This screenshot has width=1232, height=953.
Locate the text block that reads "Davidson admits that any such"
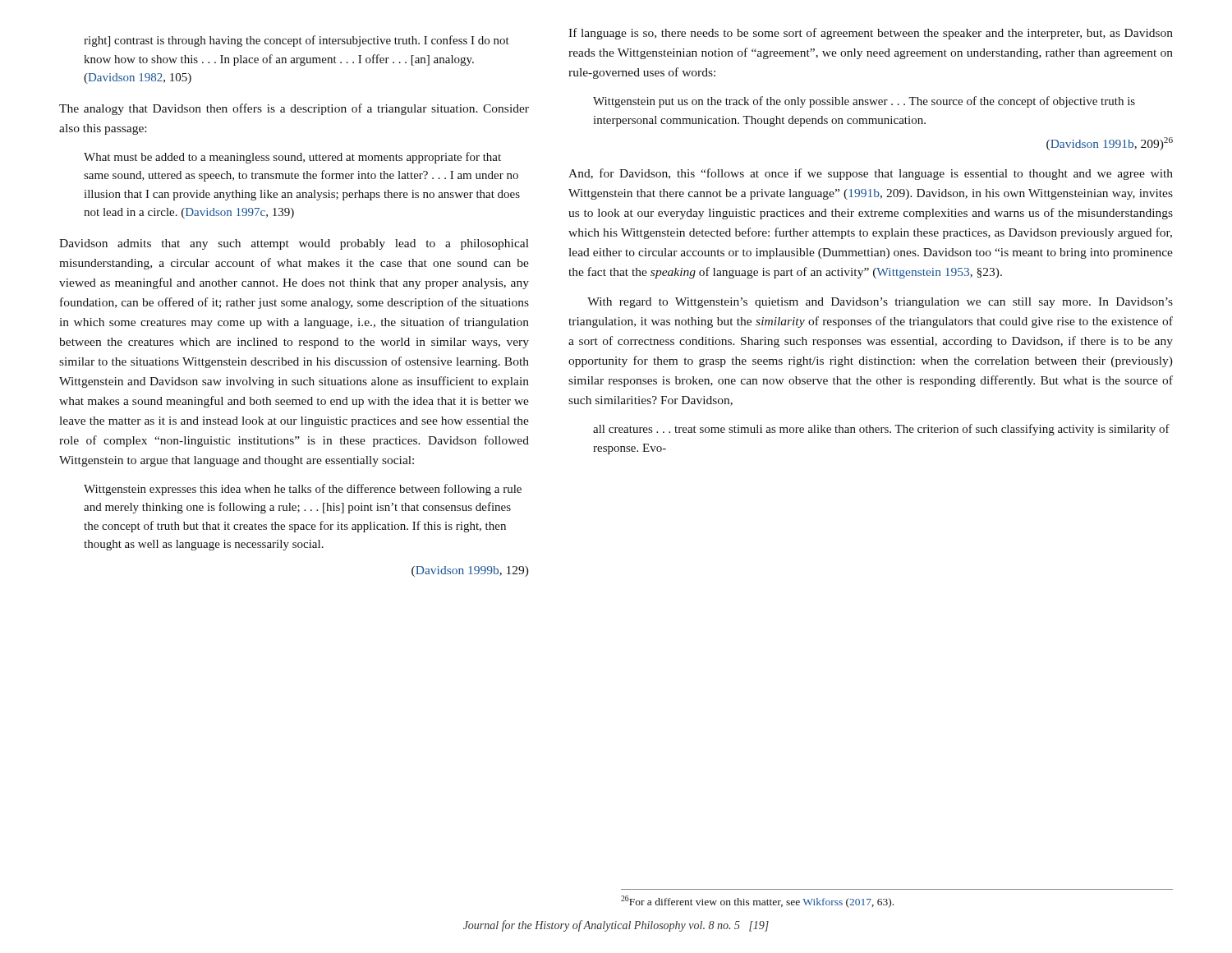[294, 351]
